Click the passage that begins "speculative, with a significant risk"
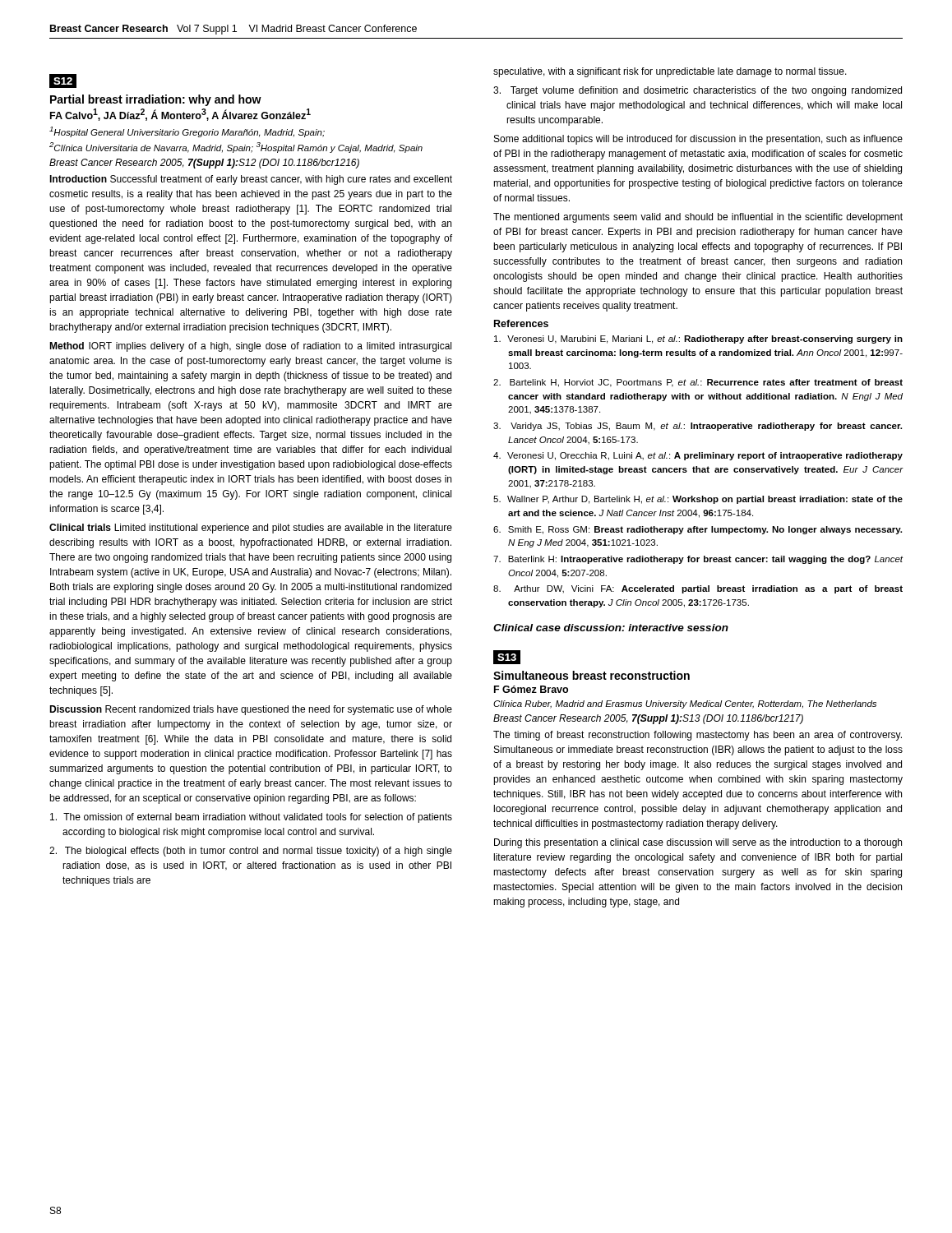 pos(670,72)
